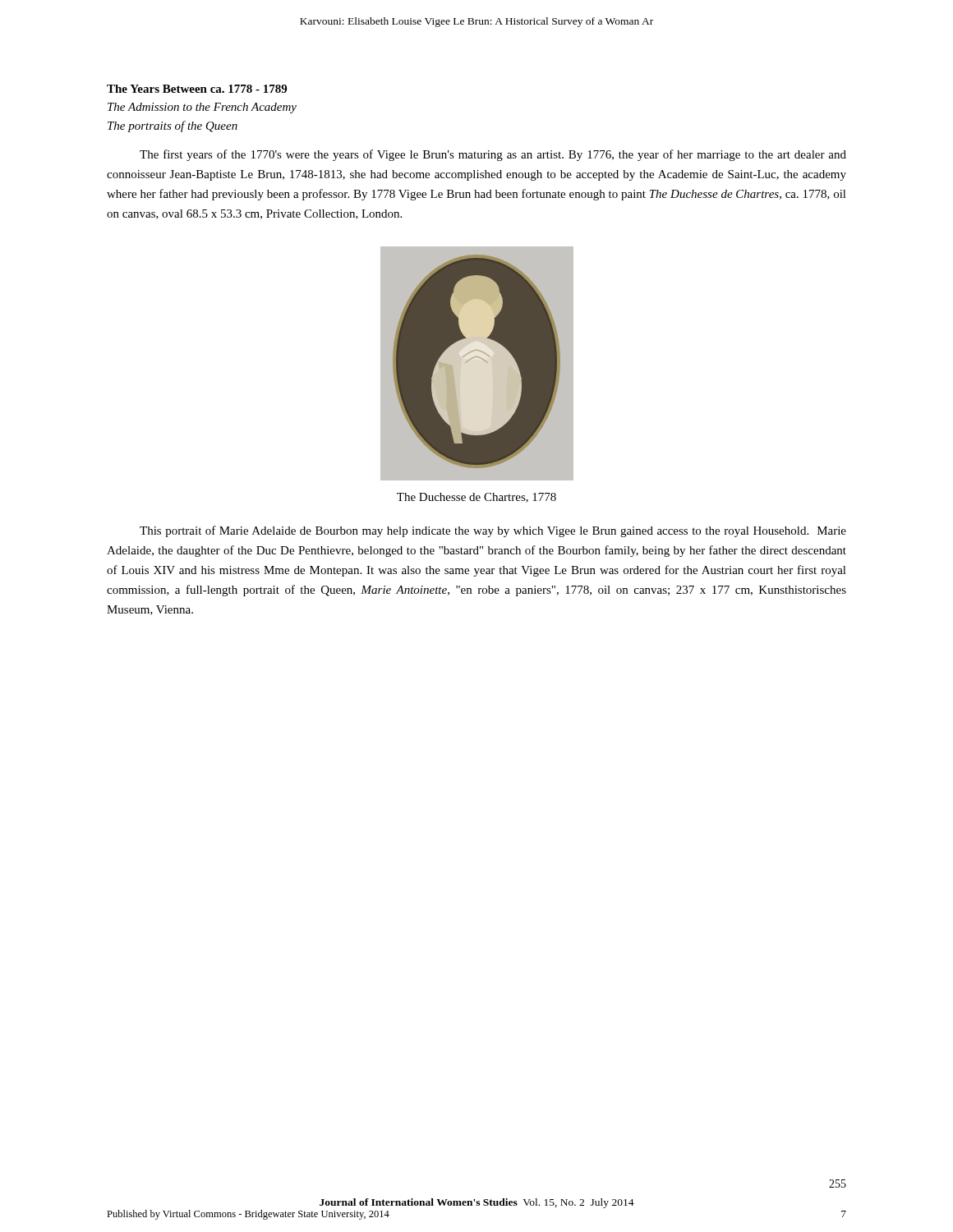953x1232 pixels.
Task: Find the text starting "The Years Between"
Action: (197, 89)
